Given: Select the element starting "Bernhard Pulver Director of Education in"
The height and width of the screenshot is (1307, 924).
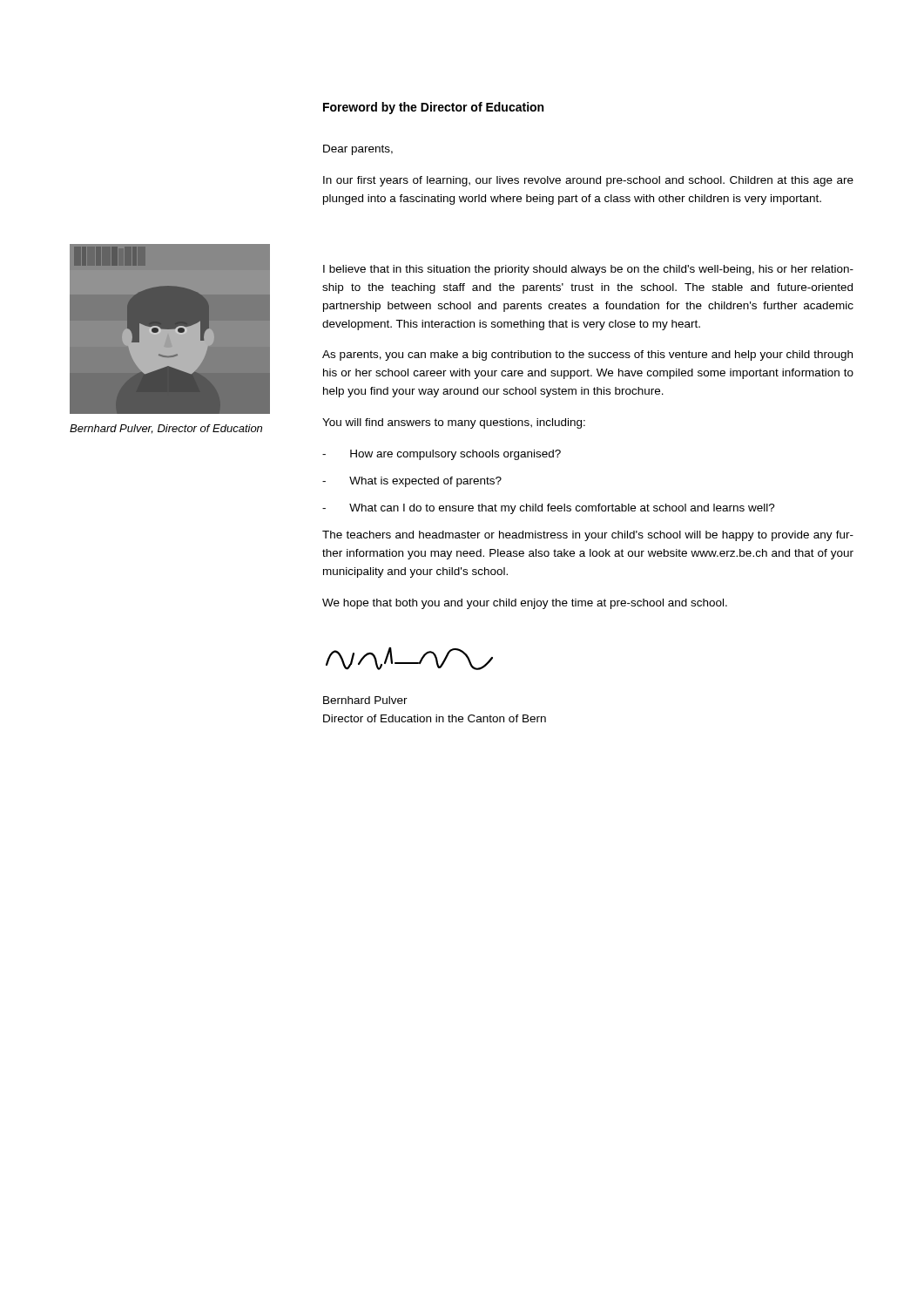Looking at the screenshot, I should (x=434, y=709).
